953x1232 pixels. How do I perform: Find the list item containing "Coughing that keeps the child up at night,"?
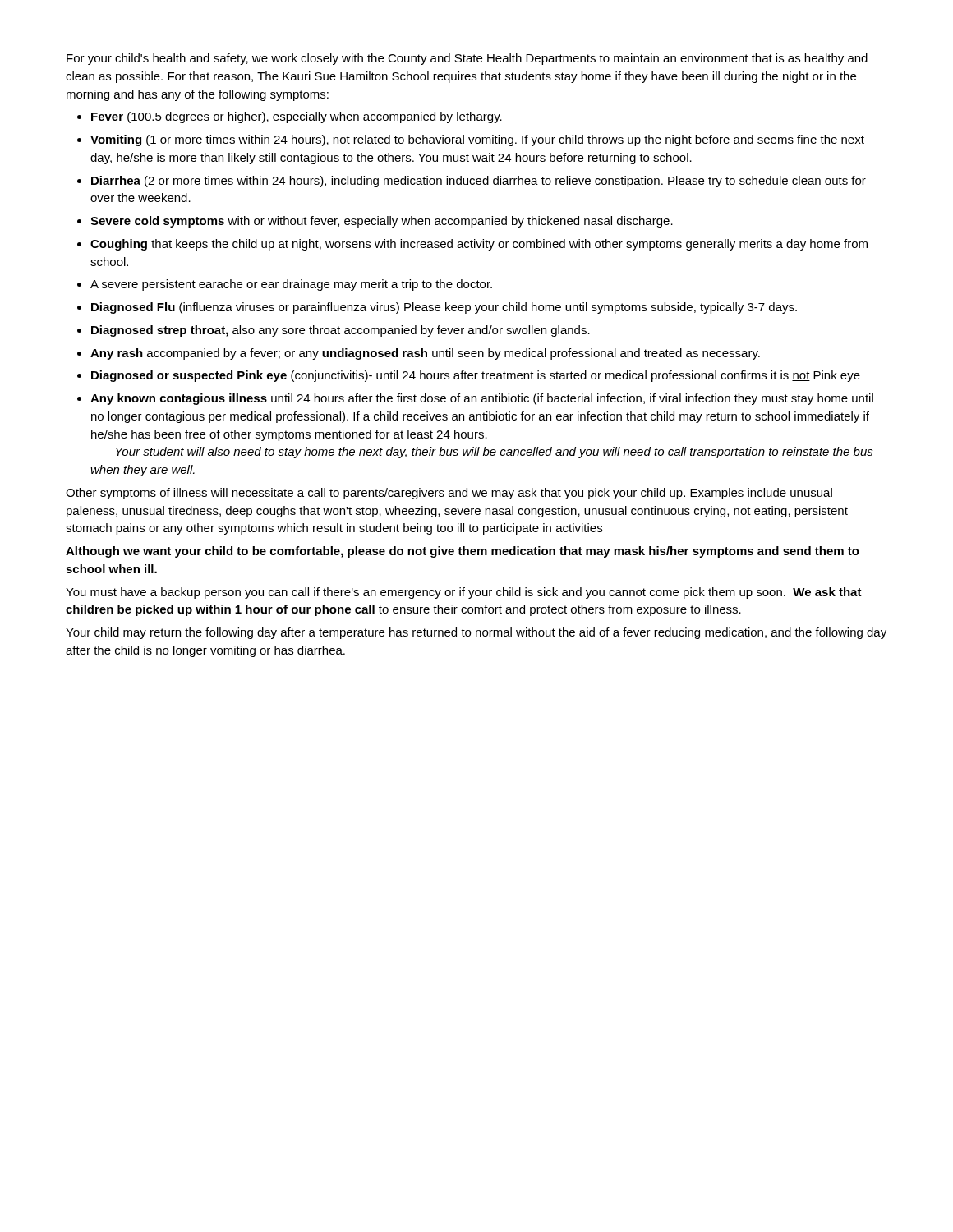click(x=479, y=252)
